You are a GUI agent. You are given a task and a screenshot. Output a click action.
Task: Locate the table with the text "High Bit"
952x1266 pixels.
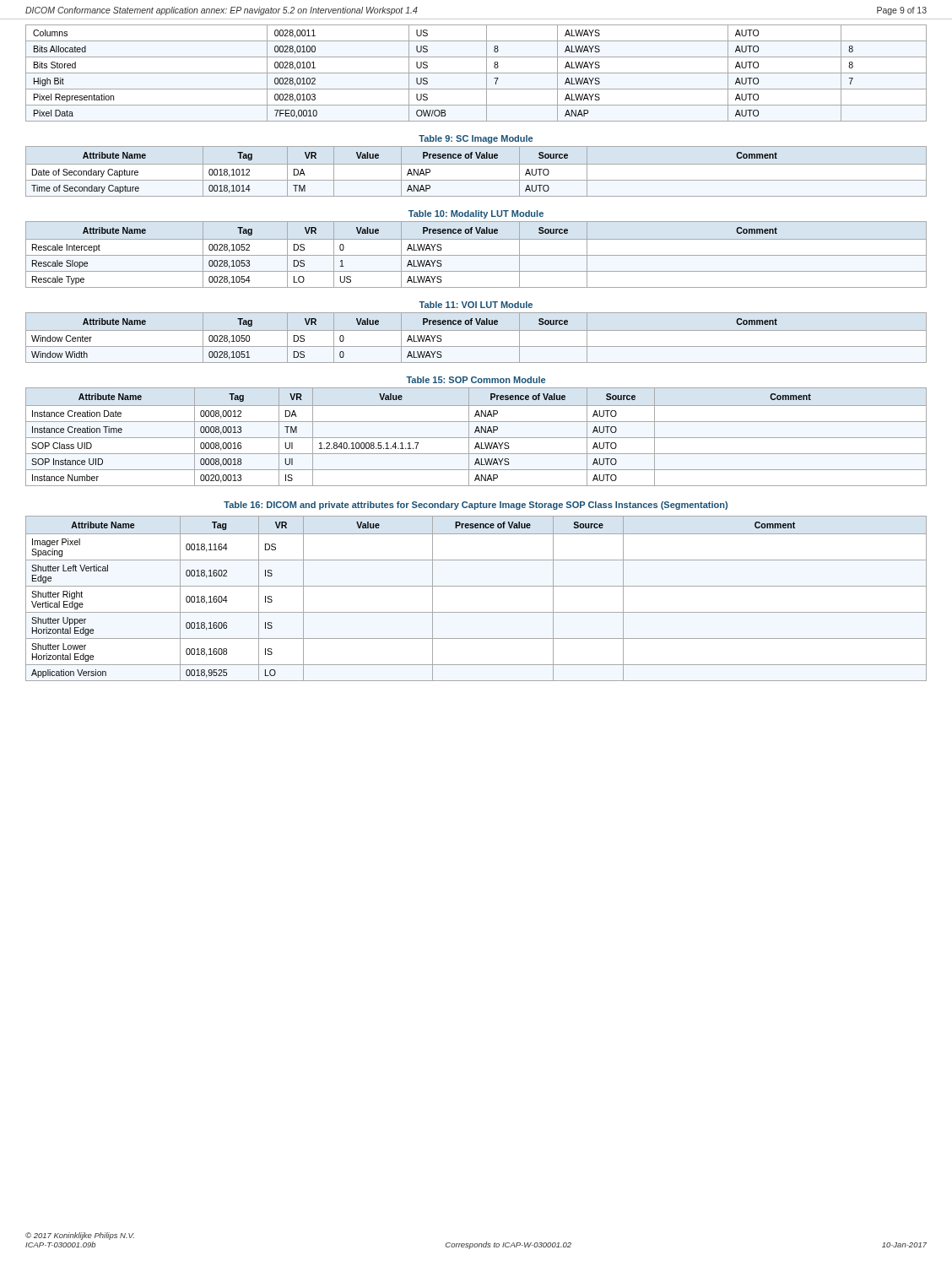(x=476, y=73)
